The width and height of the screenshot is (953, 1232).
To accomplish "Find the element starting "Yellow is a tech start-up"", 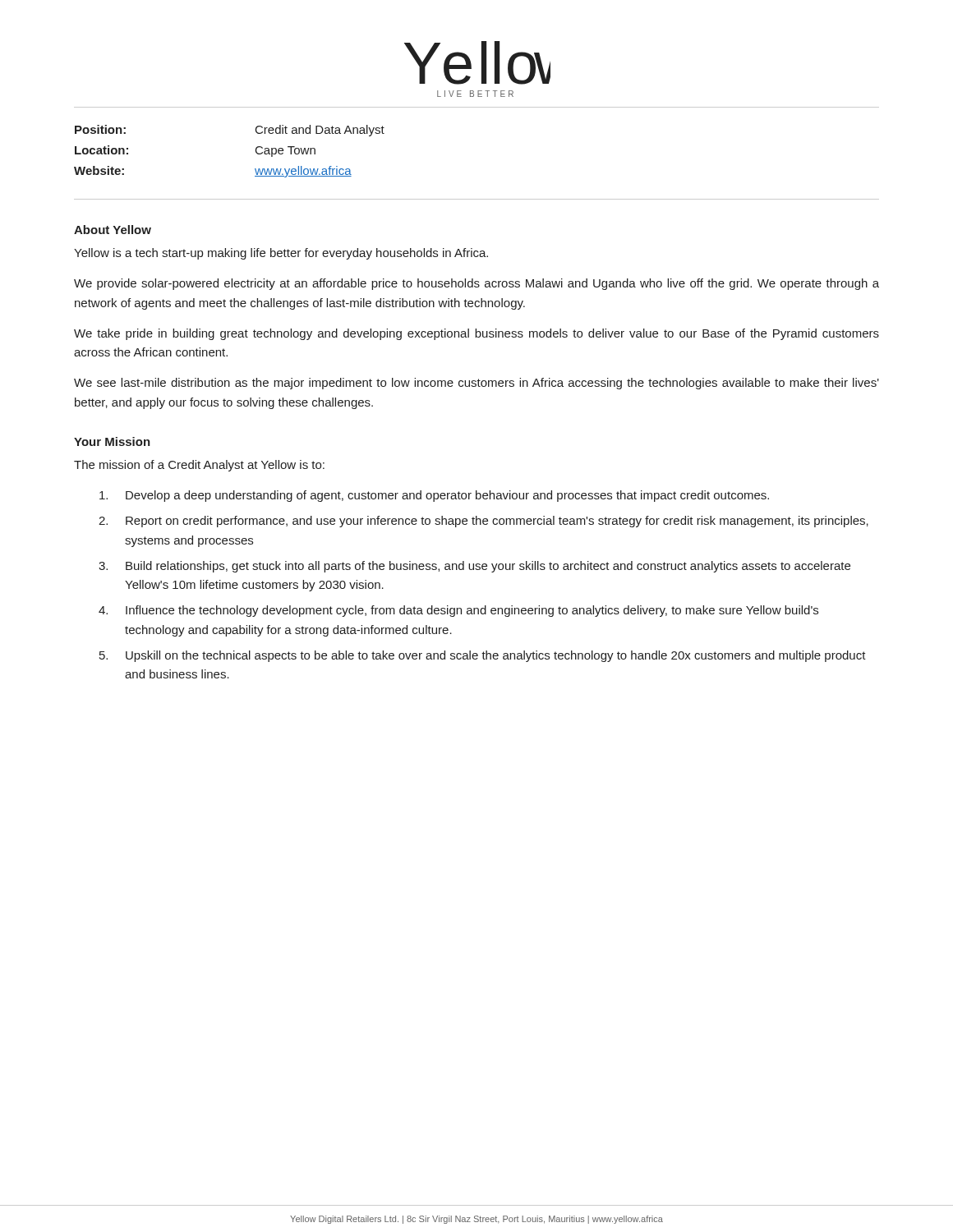I will coord(282,253).
